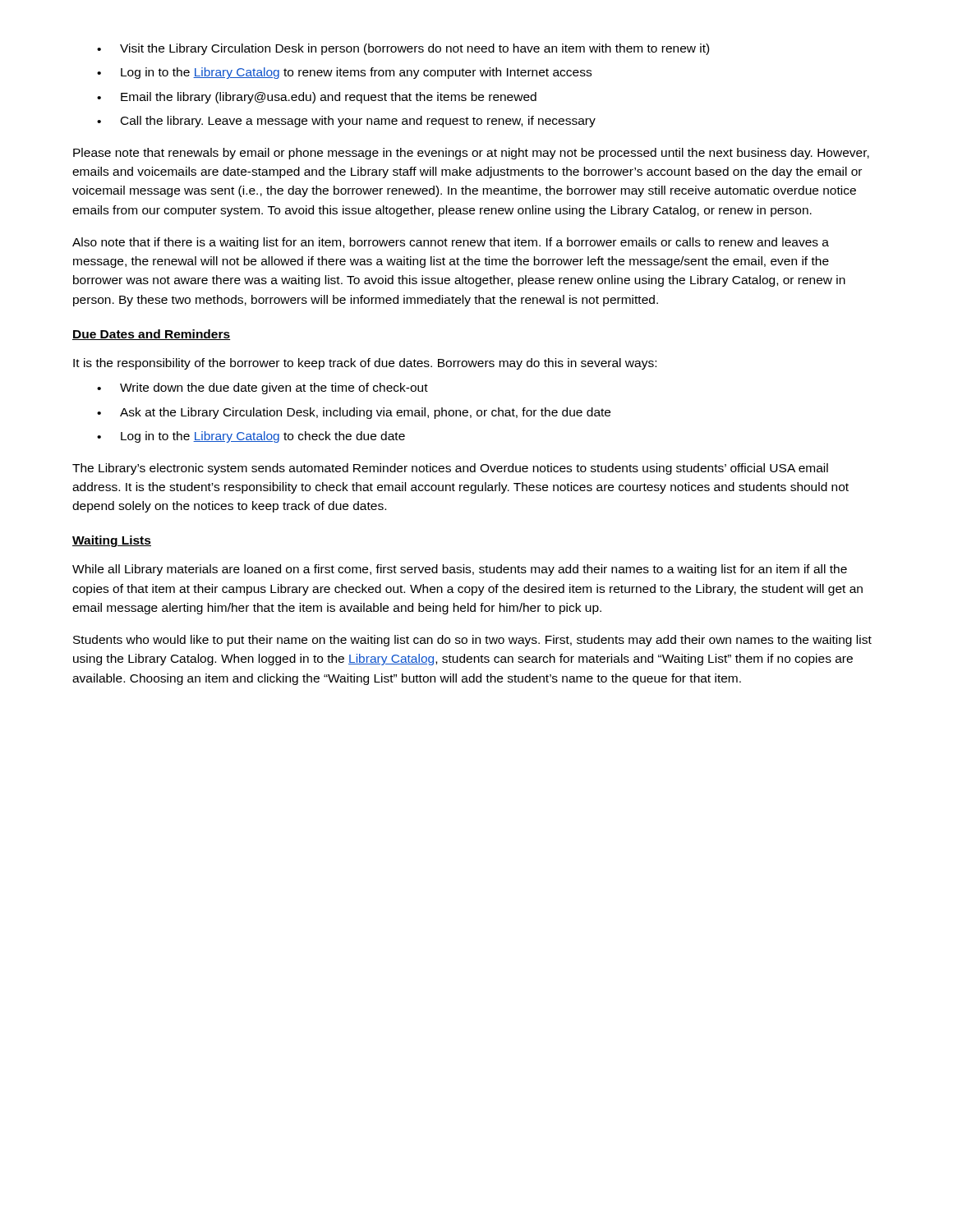
Task: Locate the text block that says "The Library’s electronic system"
Action: (461, 486)
